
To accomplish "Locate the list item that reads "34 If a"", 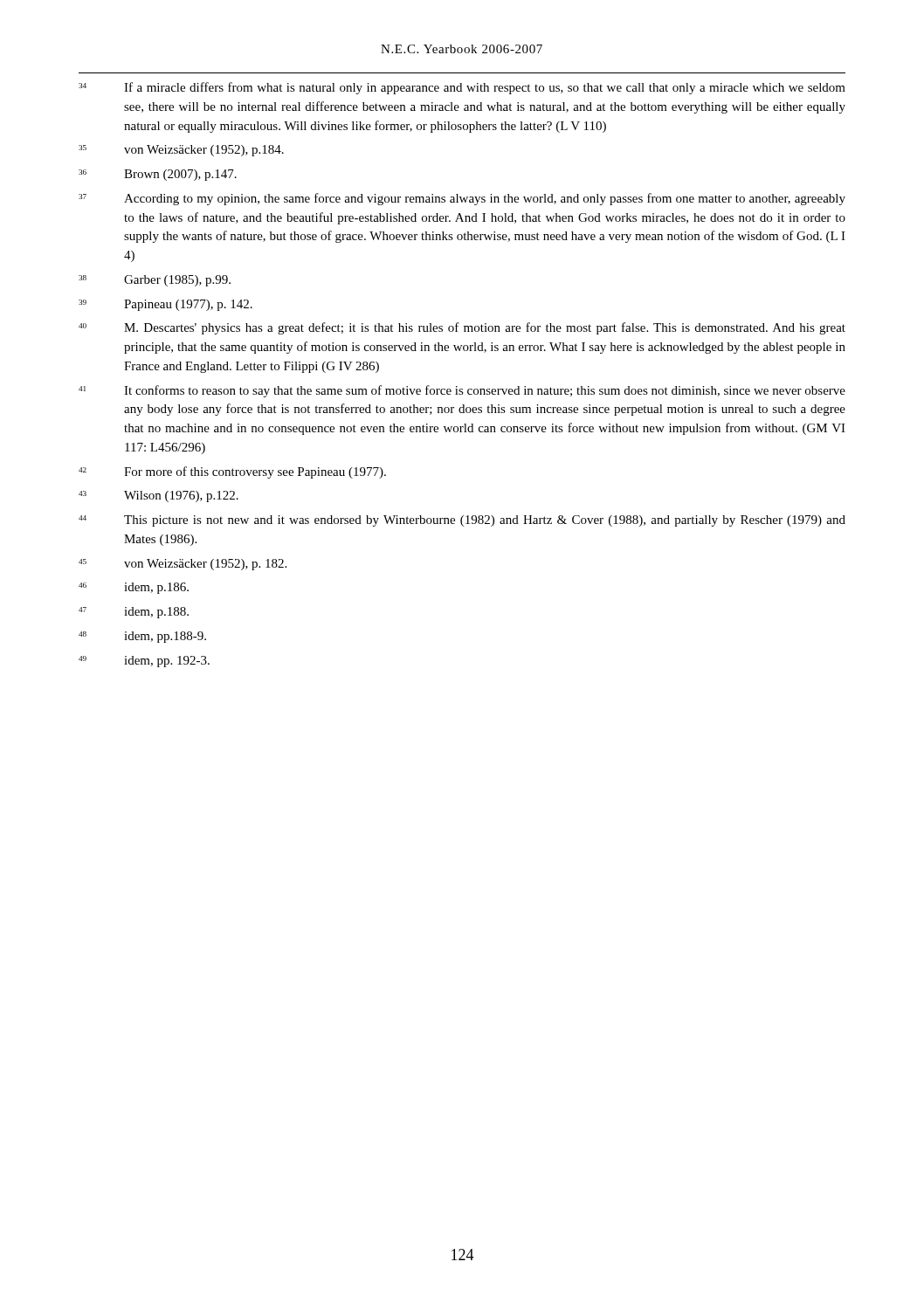I will (462, 107).
